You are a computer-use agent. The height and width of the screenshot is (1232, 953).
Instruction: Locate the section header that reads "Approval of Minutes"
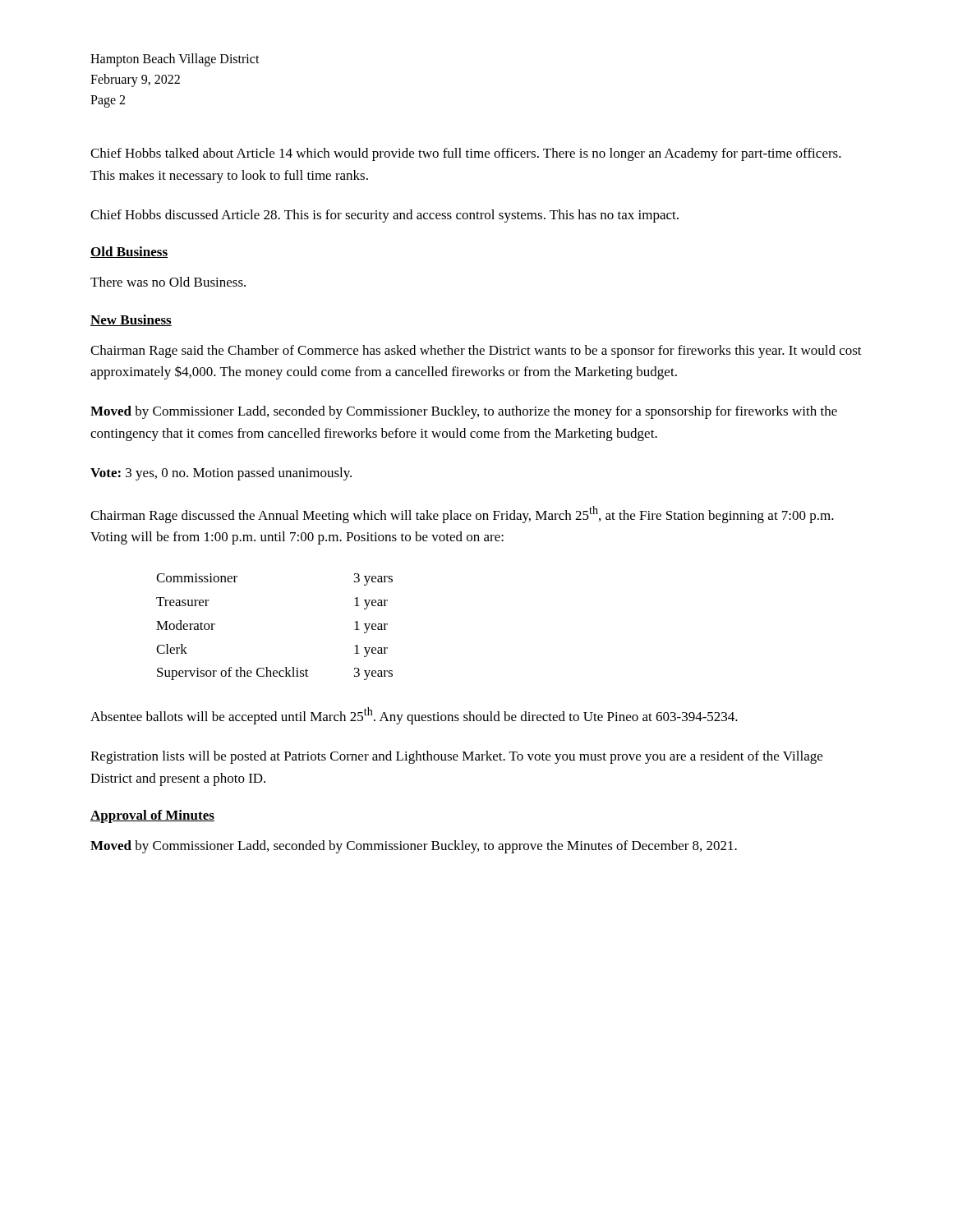tap(152, 815)
